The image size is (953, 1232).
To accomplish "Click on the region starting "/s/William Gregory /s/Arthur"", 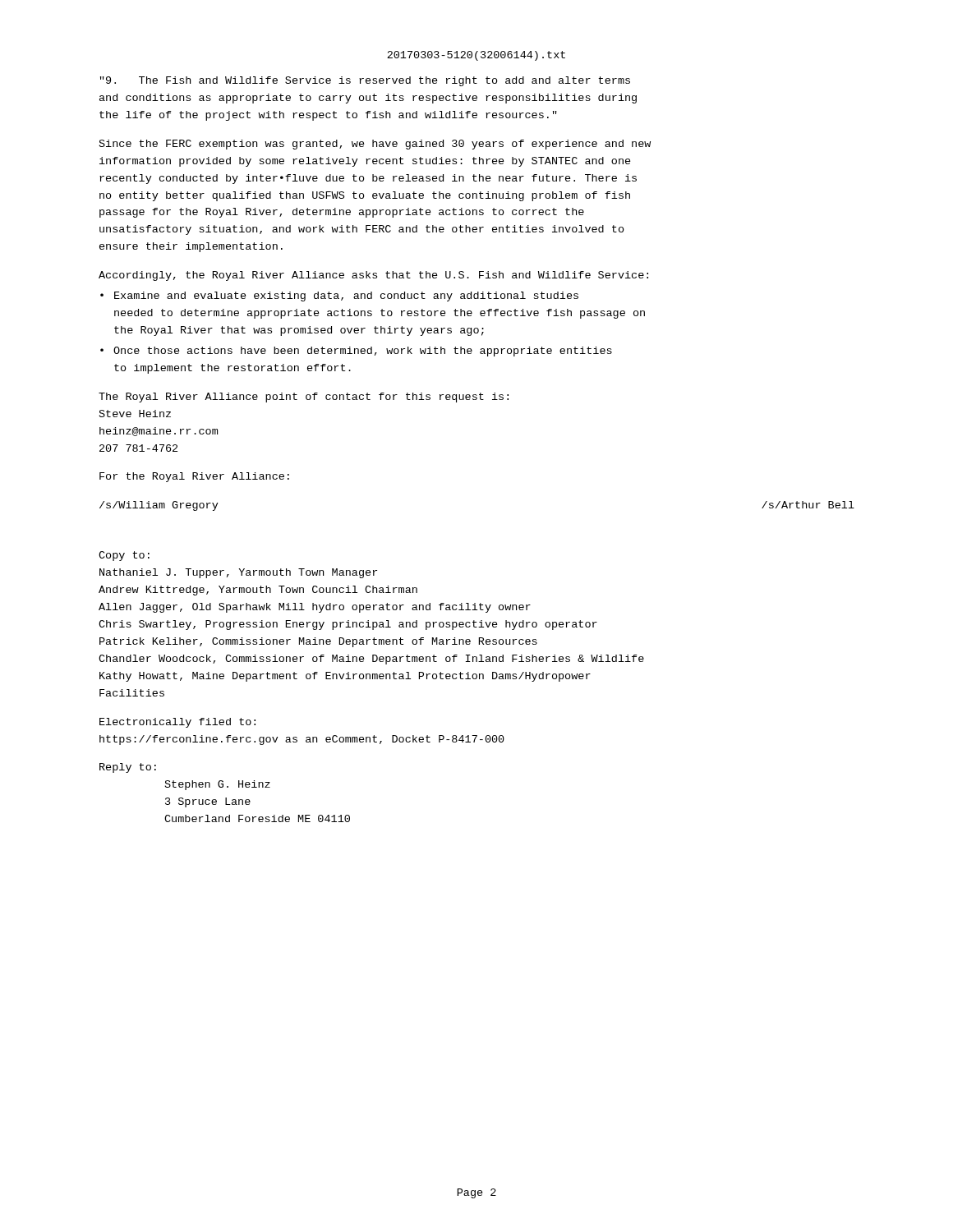I will 159,506.
